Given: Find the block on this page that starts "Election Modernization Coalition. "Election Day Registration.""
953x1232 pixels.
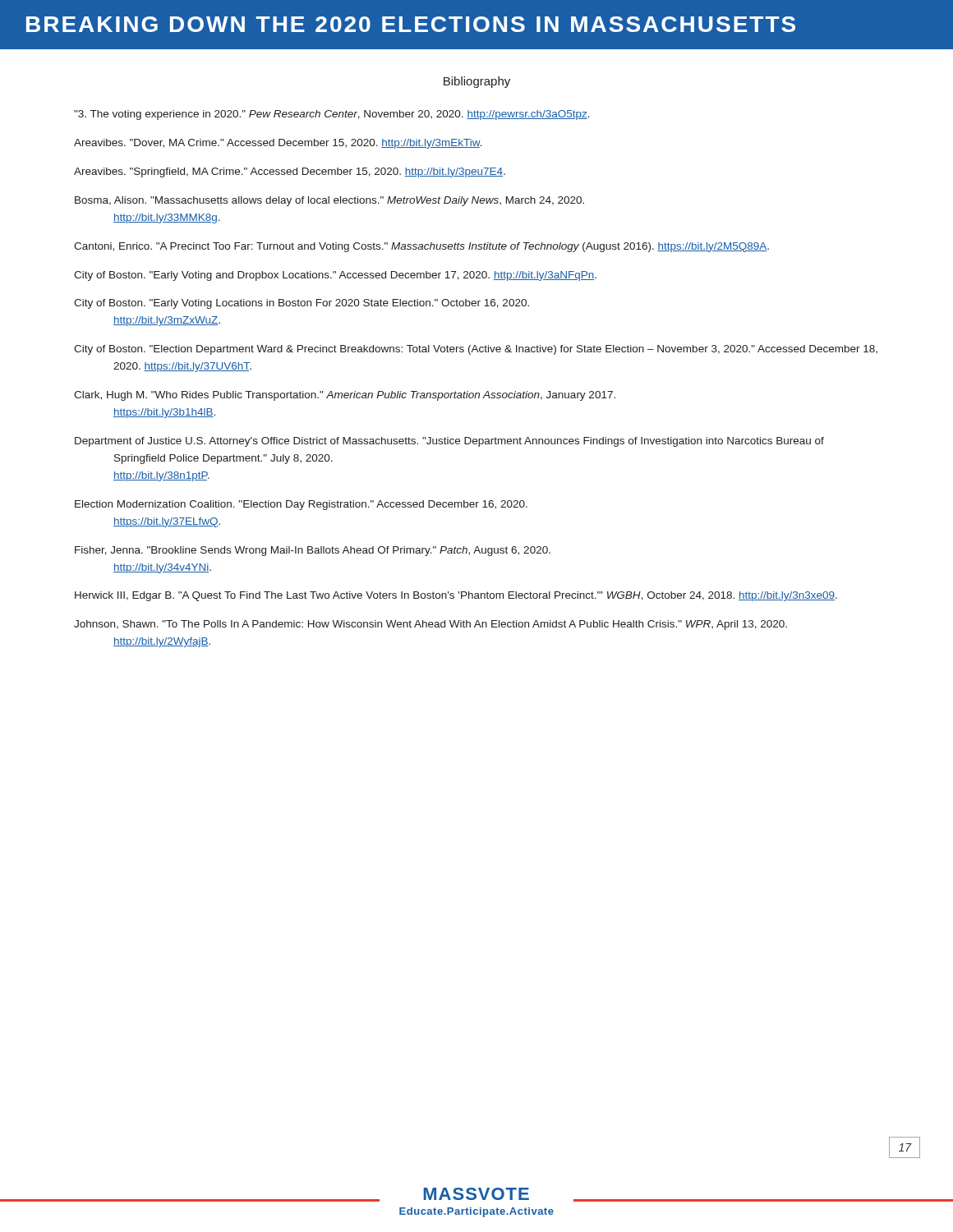Looking at the screenshot, I should [x=301, y=514].
